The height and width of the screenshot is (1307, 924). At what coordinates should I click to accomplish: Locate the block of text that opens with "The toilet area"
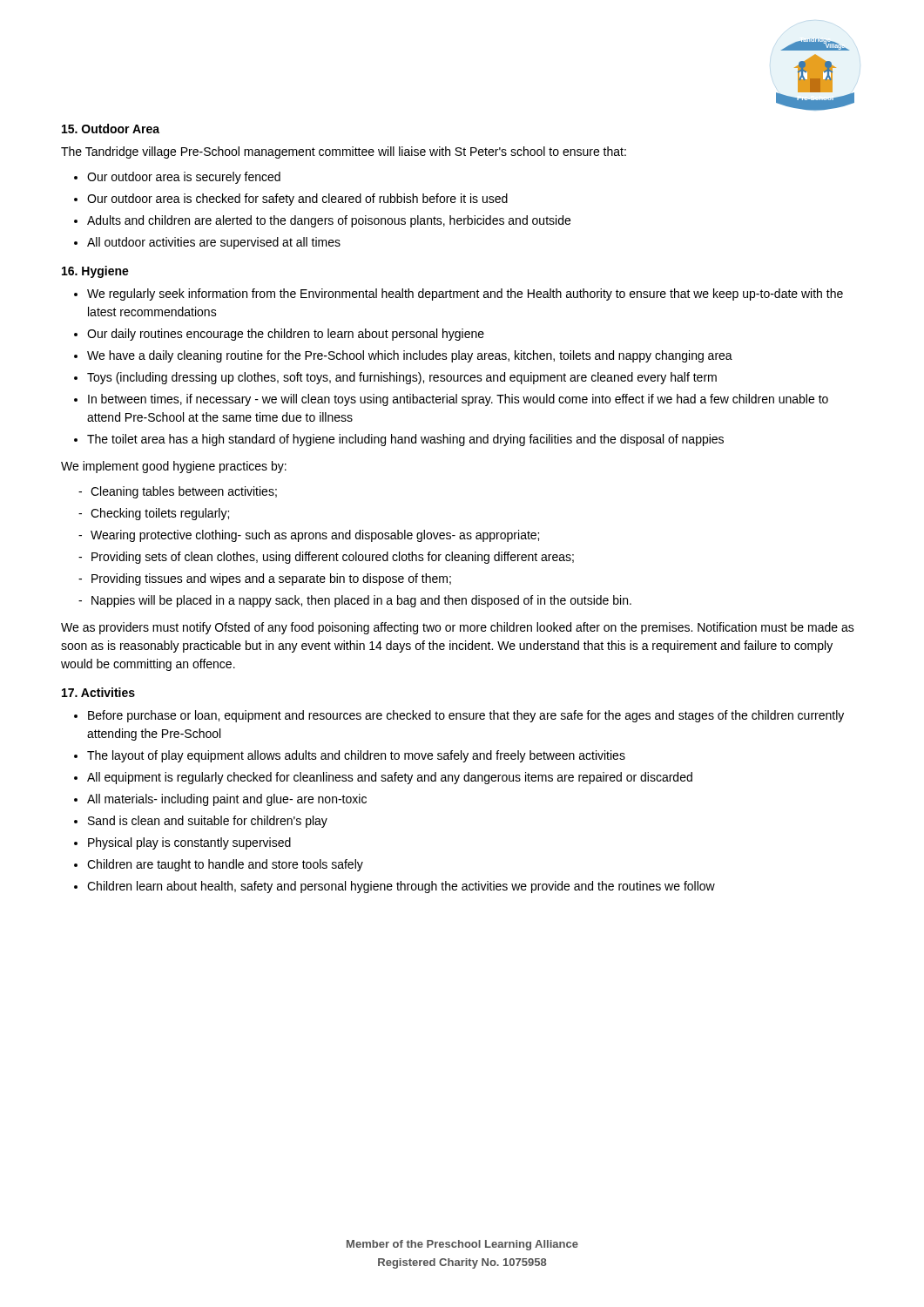pyautogui.click(x=406, y=439)
